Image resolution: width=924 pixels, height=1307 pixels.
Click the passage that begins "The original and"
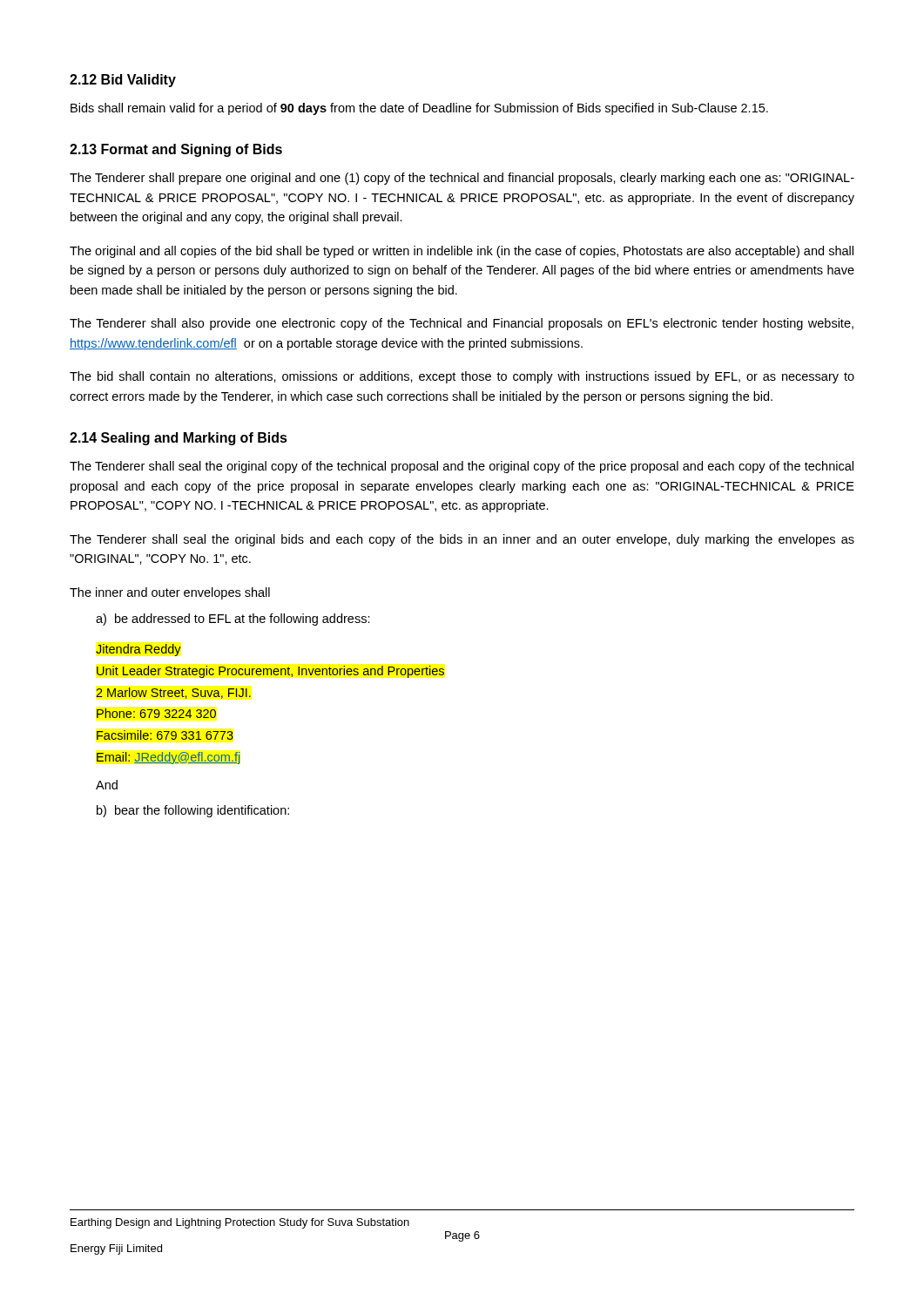462,270
